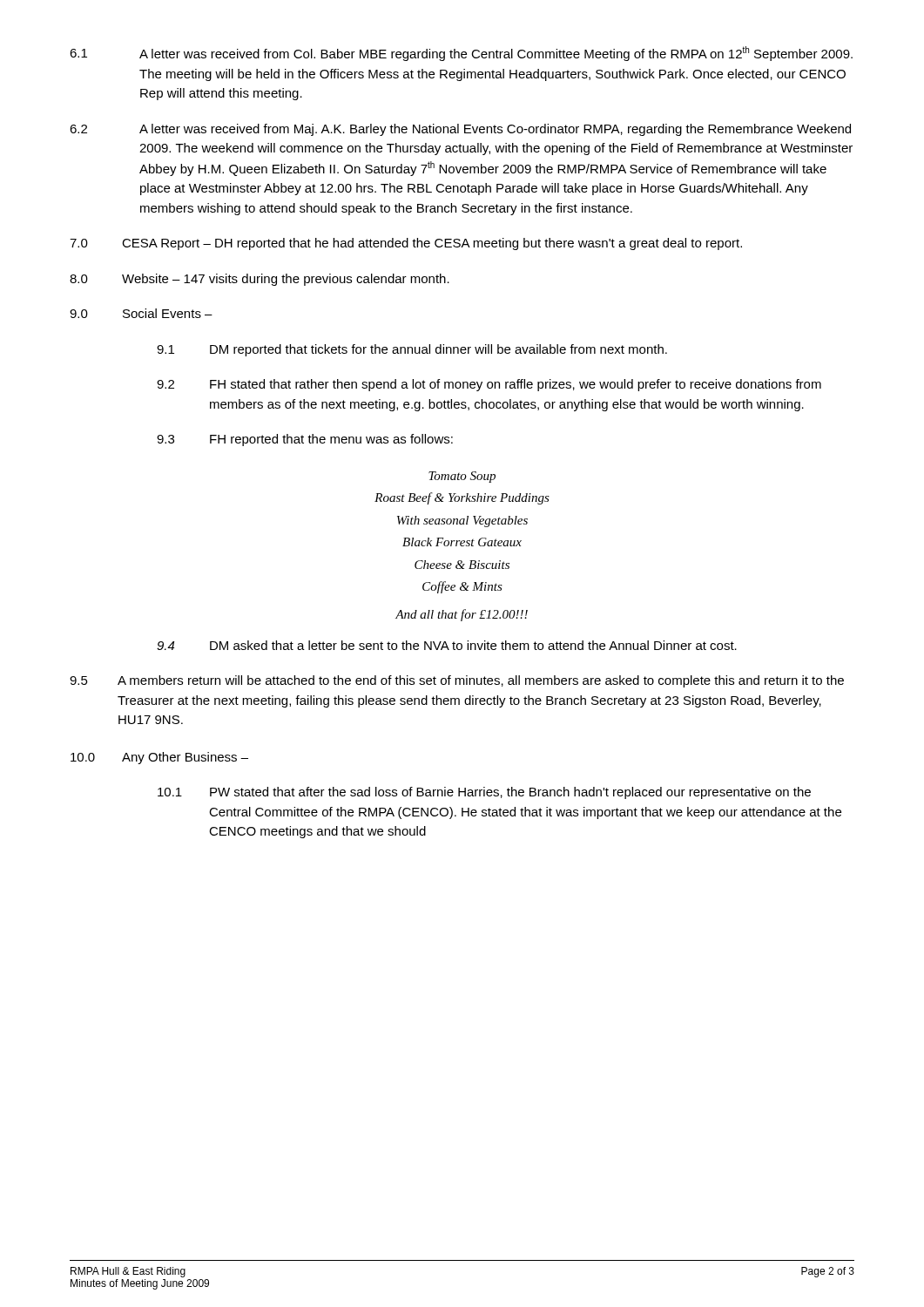Point to the block beginning "7.0 CESA Report –"
This screenshot has height=1307, width=924.
[462, 243]
